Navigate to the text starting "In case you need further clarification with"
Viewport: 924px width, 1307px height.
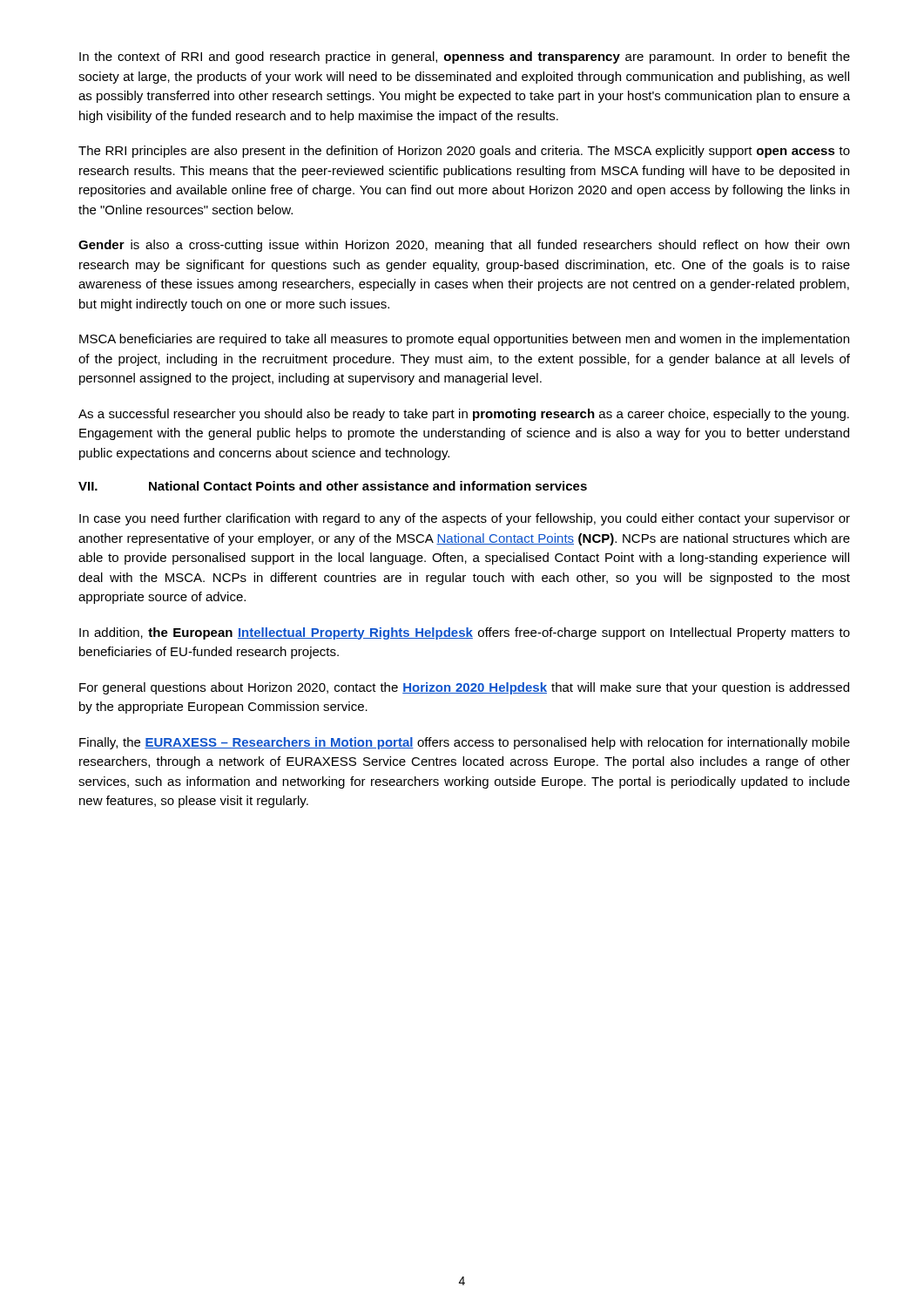pyautogui.click(x=464, y=557)
